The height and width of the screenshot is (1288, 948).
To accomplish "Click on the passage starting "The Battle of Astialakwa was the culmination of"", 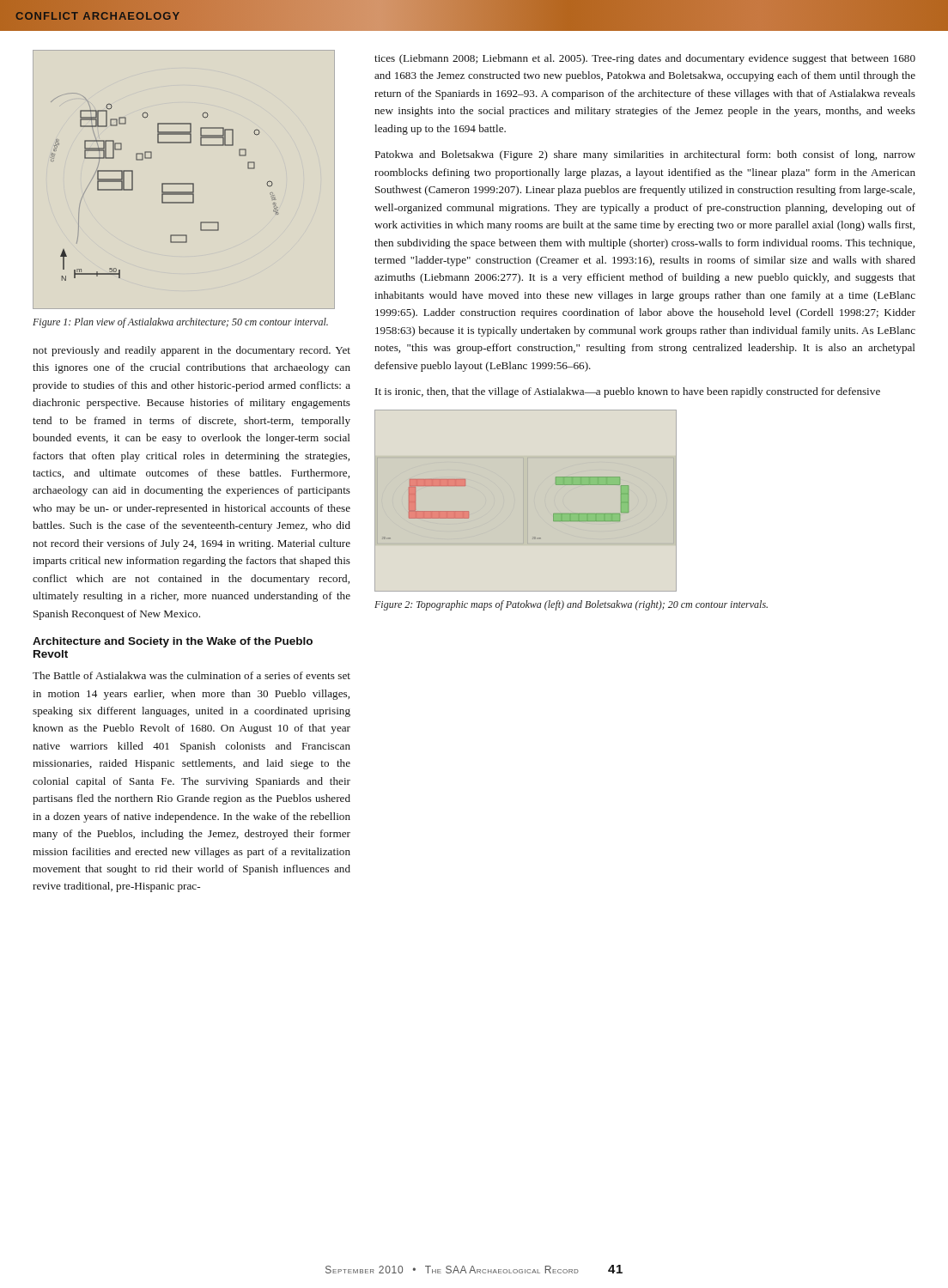I will click(191, 781).
